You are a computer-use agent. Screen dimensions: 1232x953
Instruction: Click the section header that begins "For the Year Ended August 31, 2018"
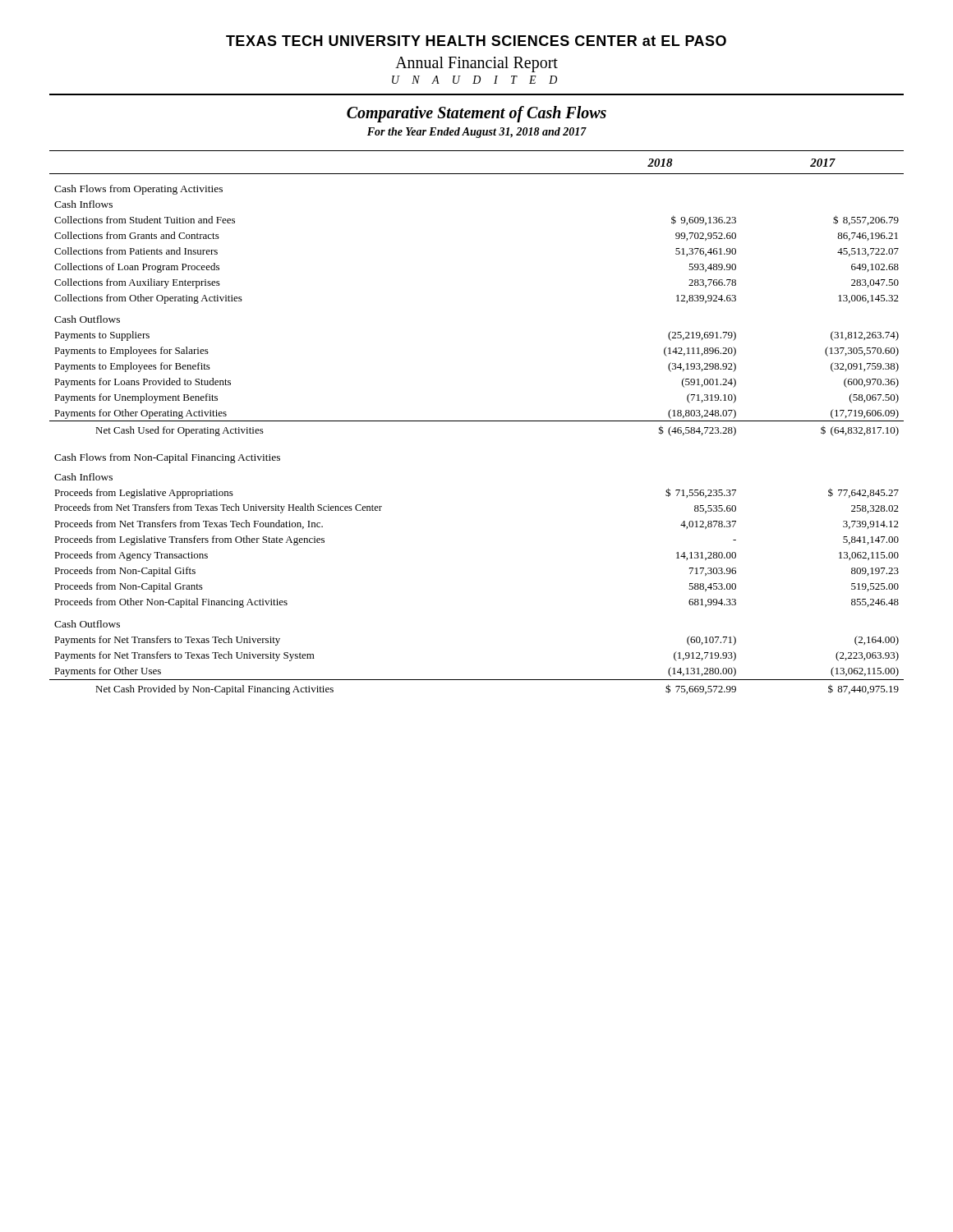476,132
